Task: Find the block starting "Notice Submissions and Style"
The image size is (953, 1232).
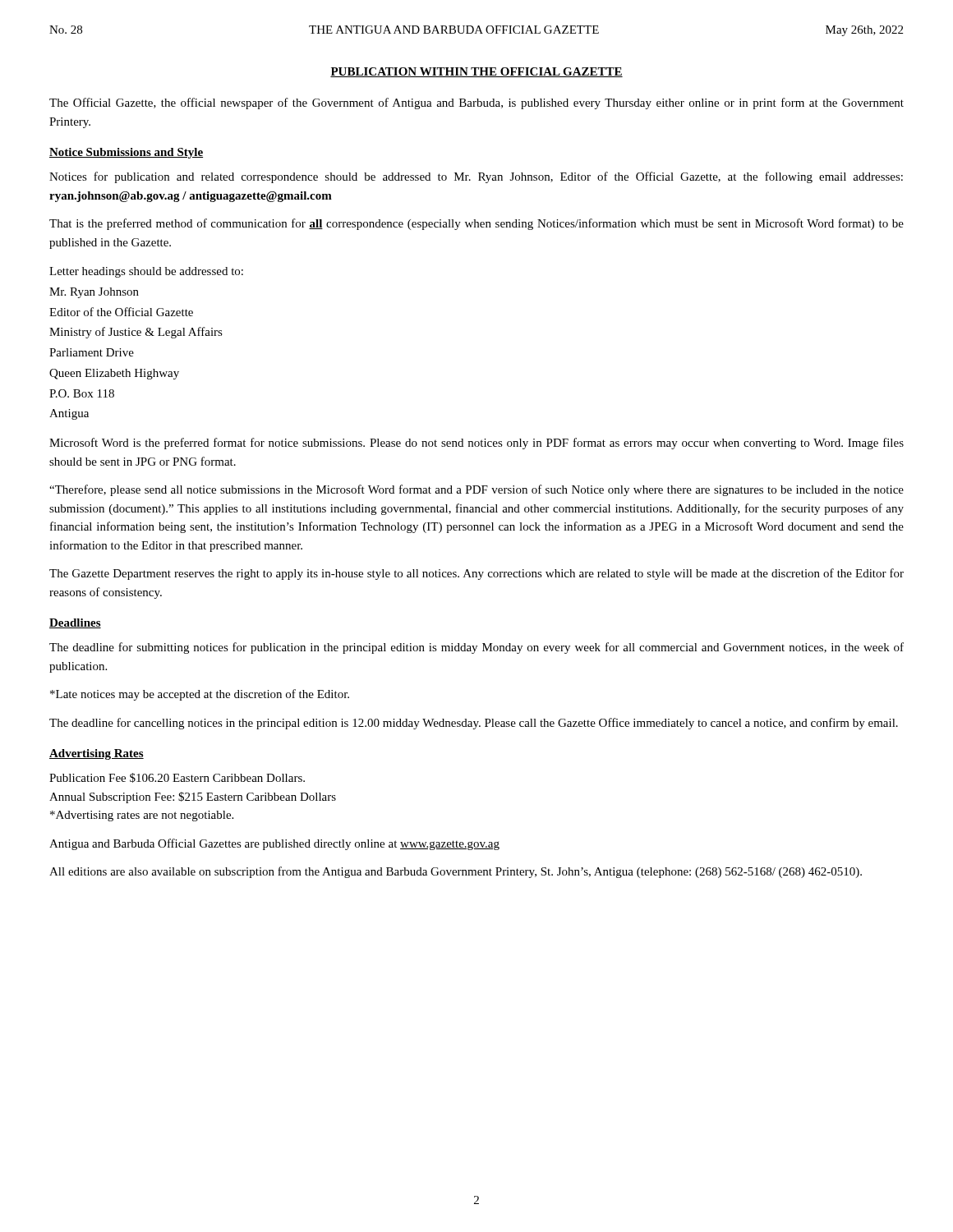Action: click(x=126, y=152)
